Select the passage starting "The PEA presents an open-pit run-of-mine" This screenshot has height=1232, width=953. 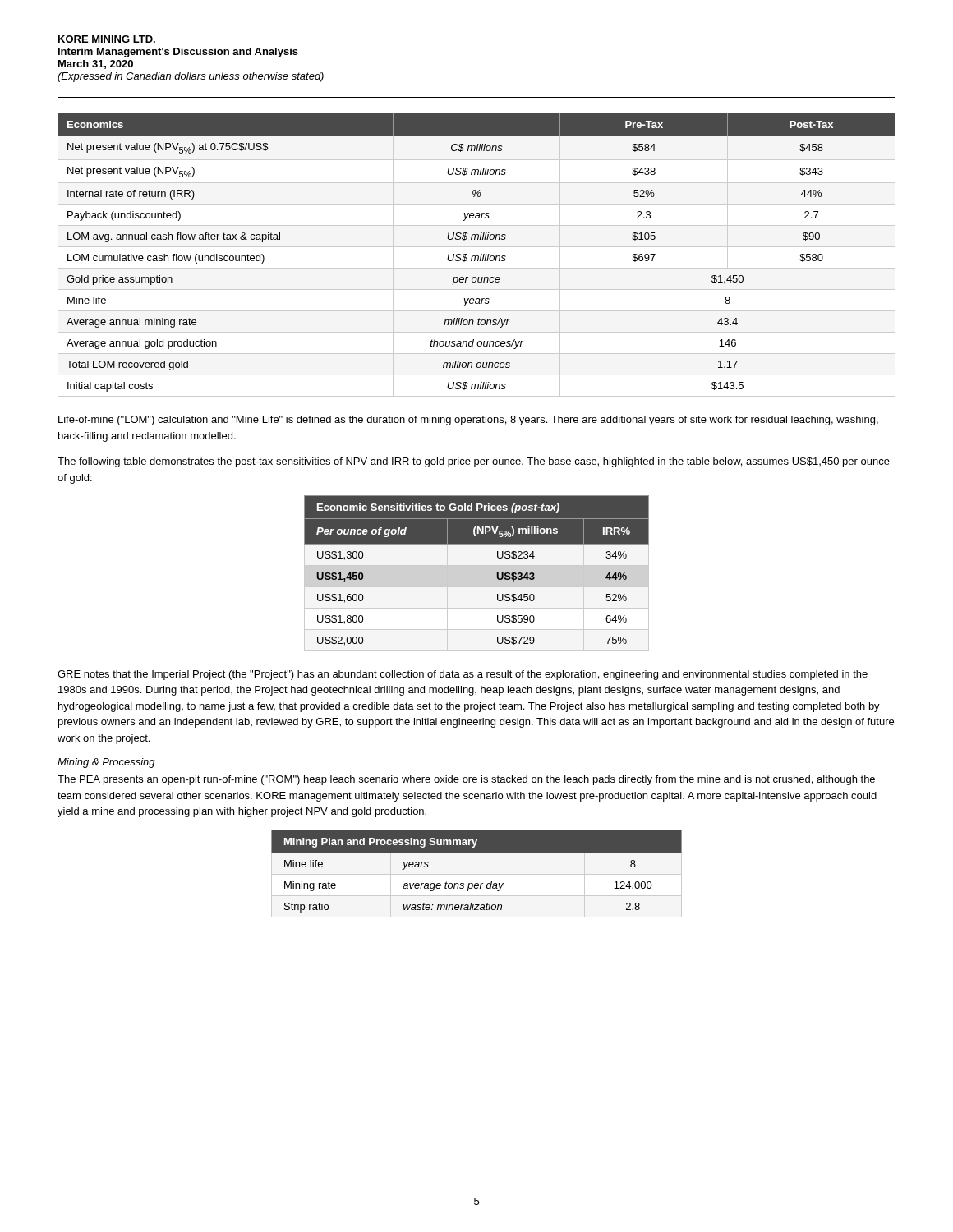point(467,795)
